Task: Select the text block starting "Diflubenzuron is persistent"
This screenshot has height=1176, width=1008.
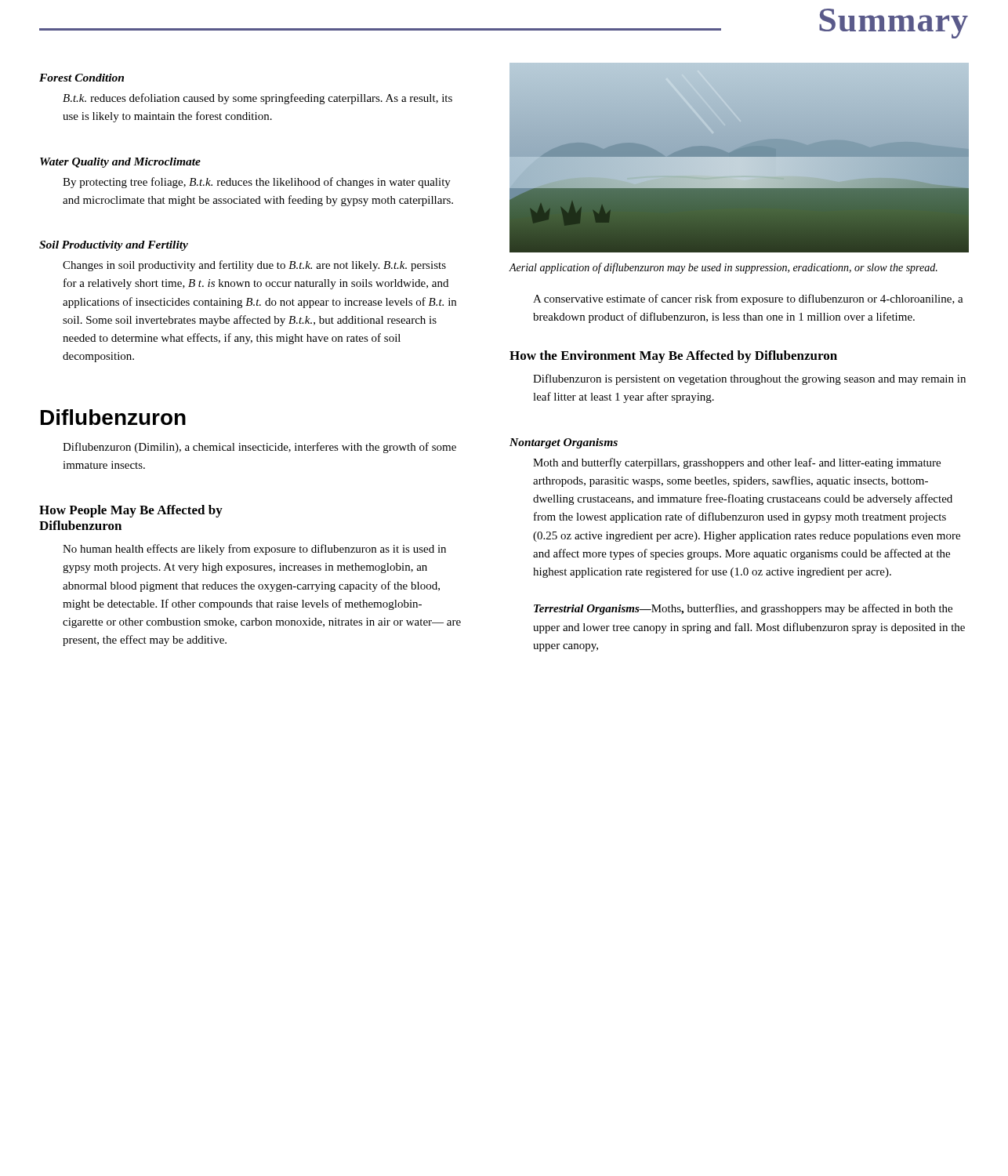Action: pyautogui.click(x=751, y=388)
